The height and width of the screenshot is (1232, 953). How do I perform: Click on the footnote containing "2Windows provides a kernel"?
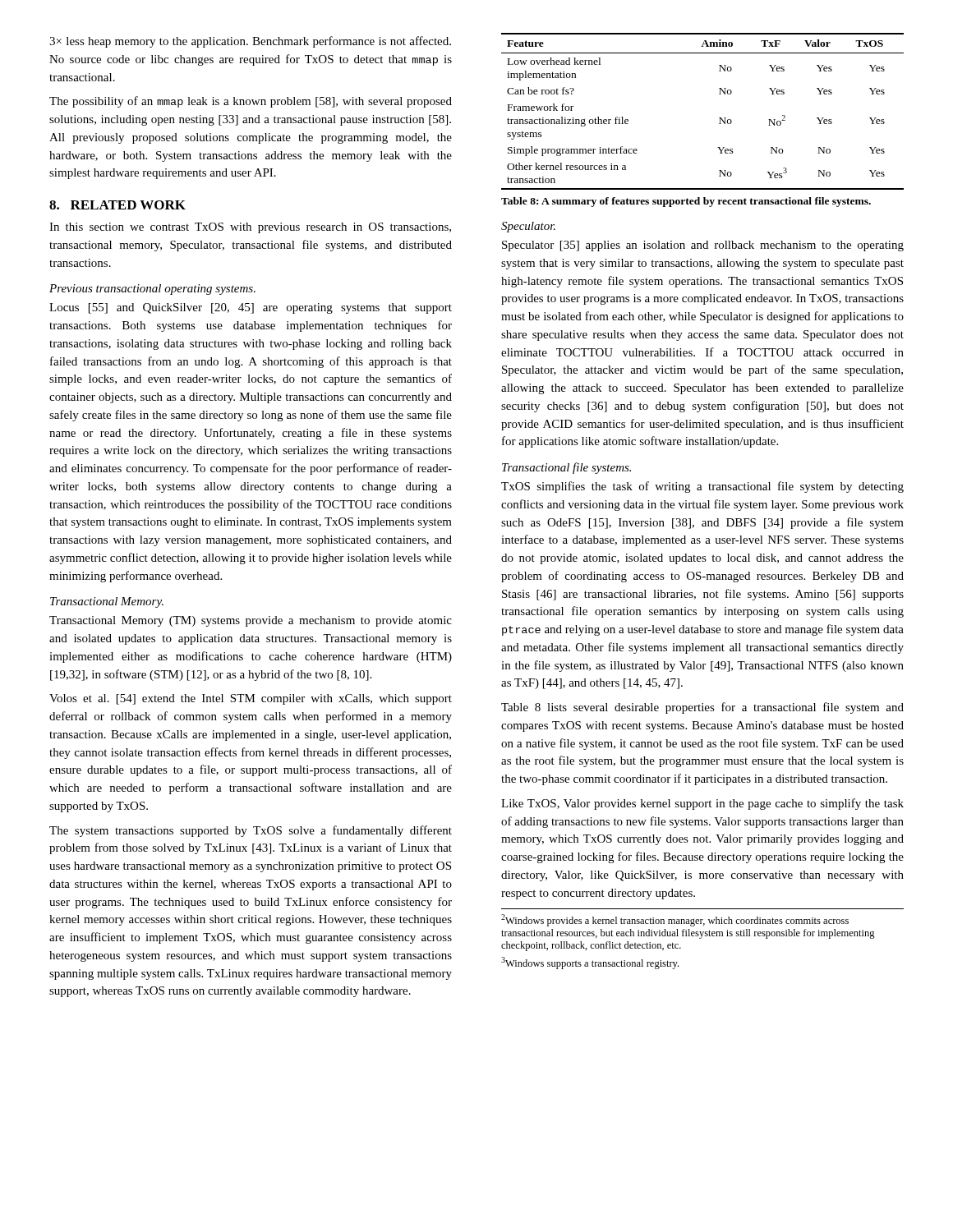point(688,932)
